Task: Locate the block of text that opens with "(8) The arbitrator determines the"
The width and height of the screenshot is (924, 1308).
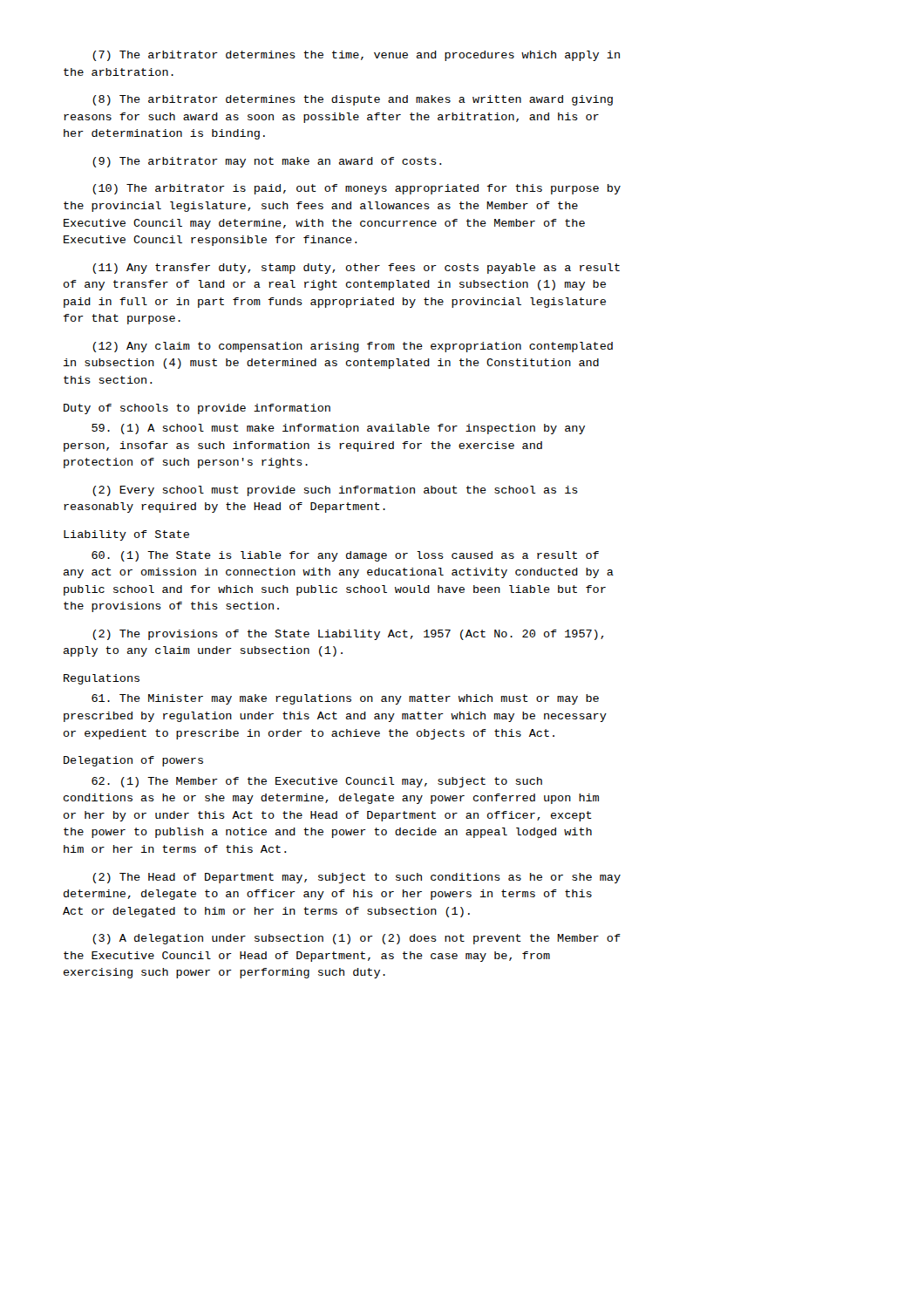Action: [x=338, y=117]
